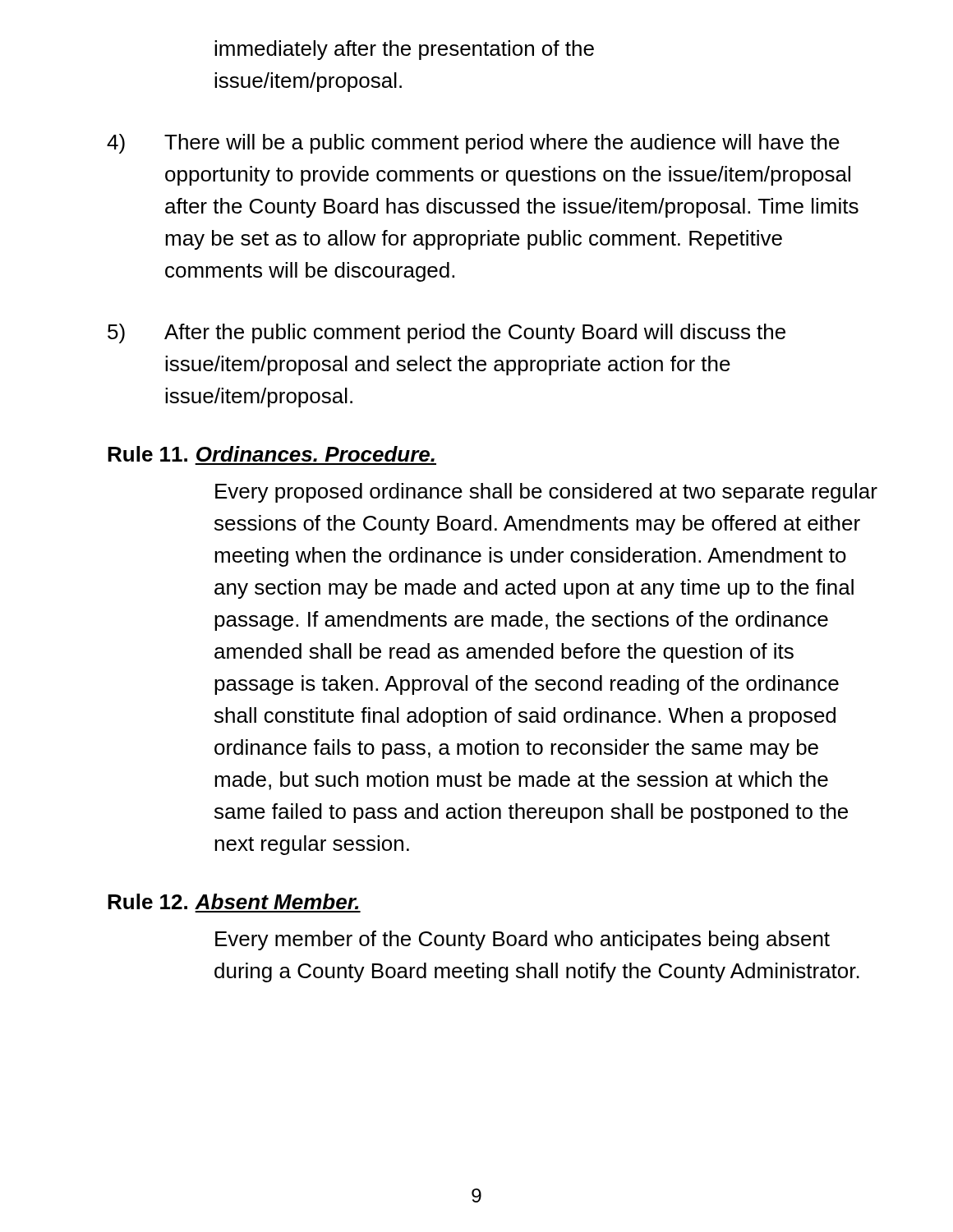Select the text block that reads "Every member of the County Board who"
This screenshot has height=1232, width=953.
(537, 955)
